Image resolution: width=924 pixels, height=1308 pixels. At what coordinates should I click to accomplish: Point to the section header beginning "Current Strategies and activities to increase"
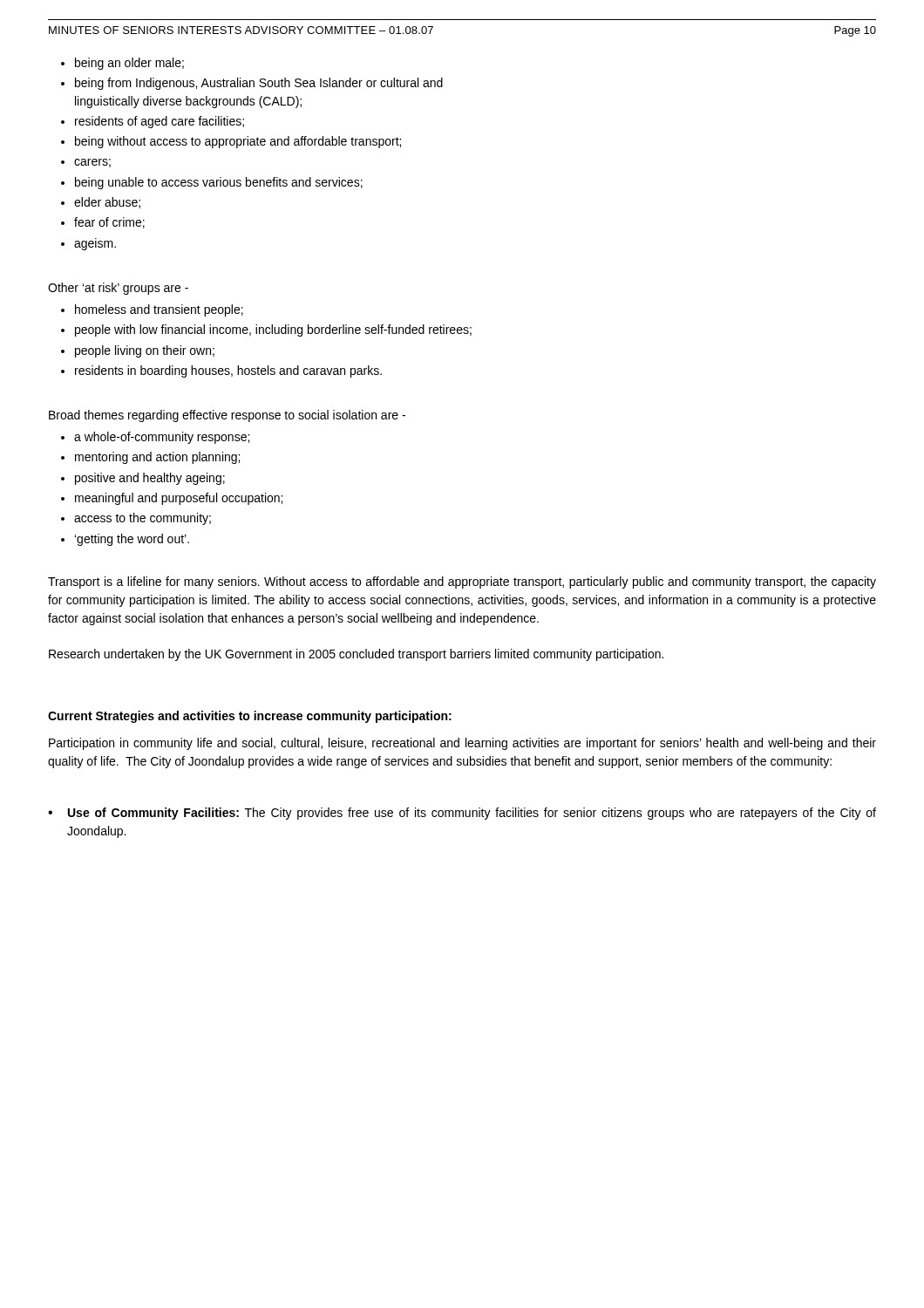[x=250, y=716]
